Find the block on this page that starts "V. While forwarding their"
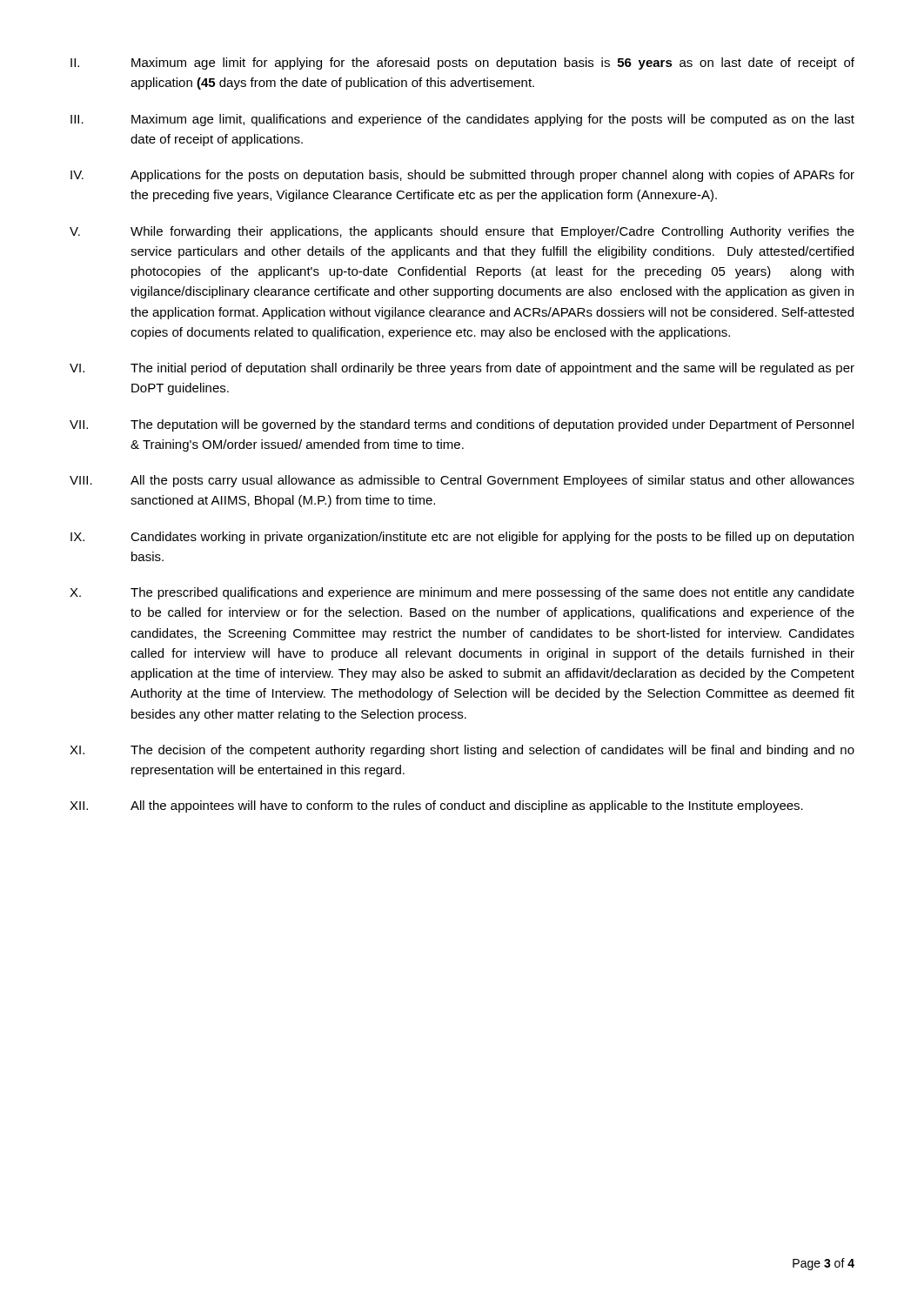The image size is (924, 1305). point(462,281)
